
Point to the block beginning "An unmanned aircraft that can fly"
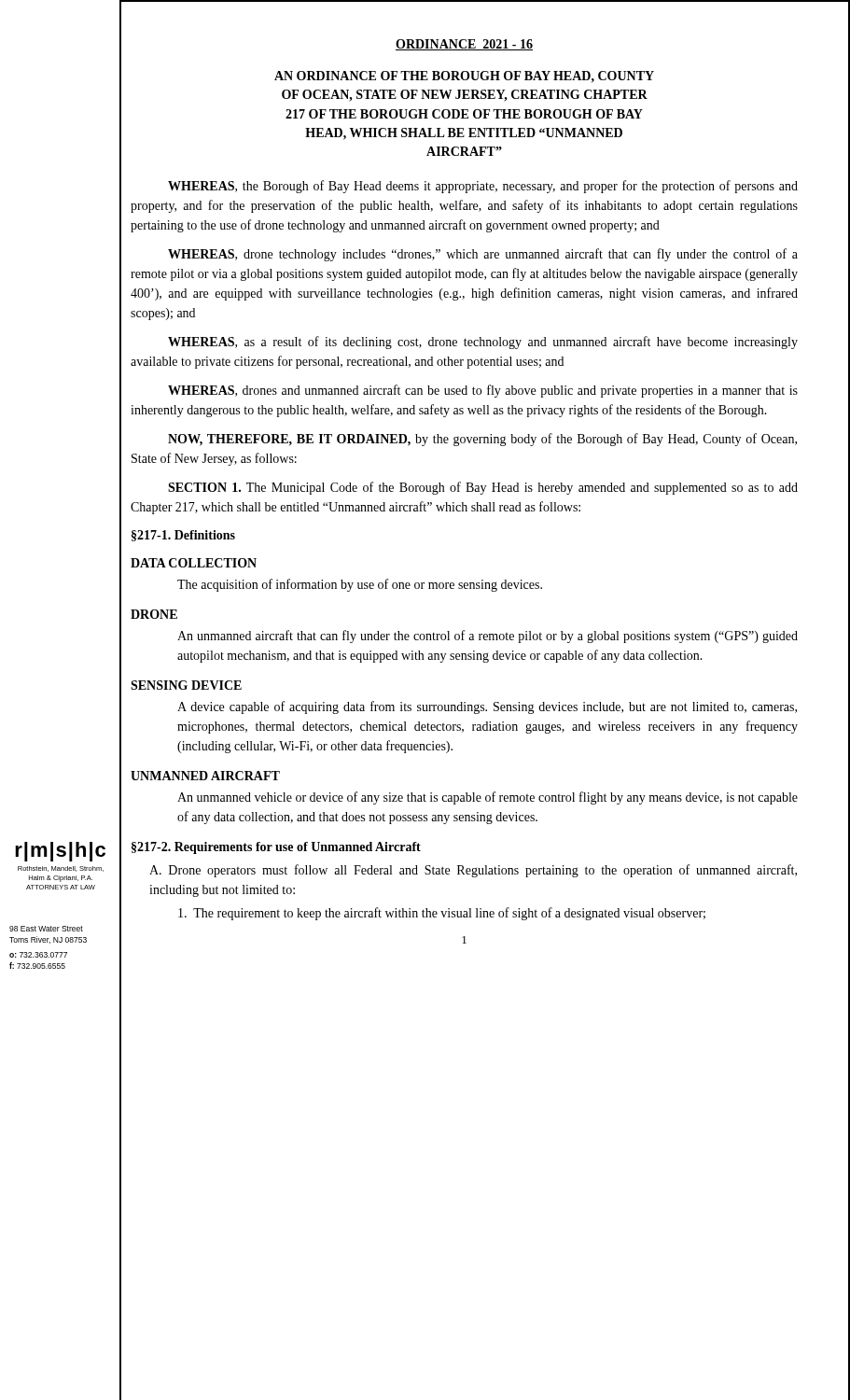click(x=488, y=646)
